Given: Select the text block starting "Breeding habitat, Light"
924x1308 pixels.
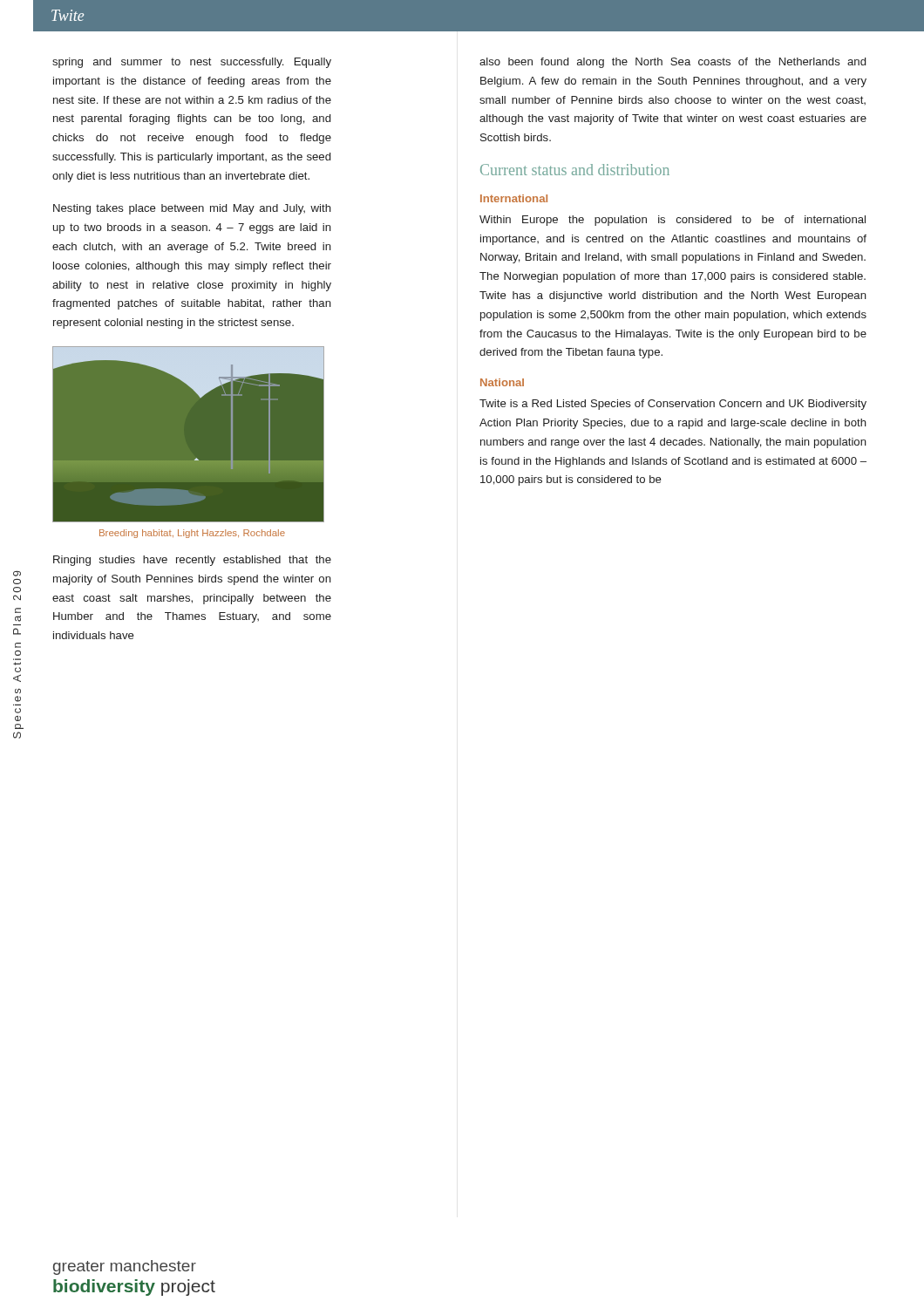Looking at the screenshot, I should tap(192, 533).
